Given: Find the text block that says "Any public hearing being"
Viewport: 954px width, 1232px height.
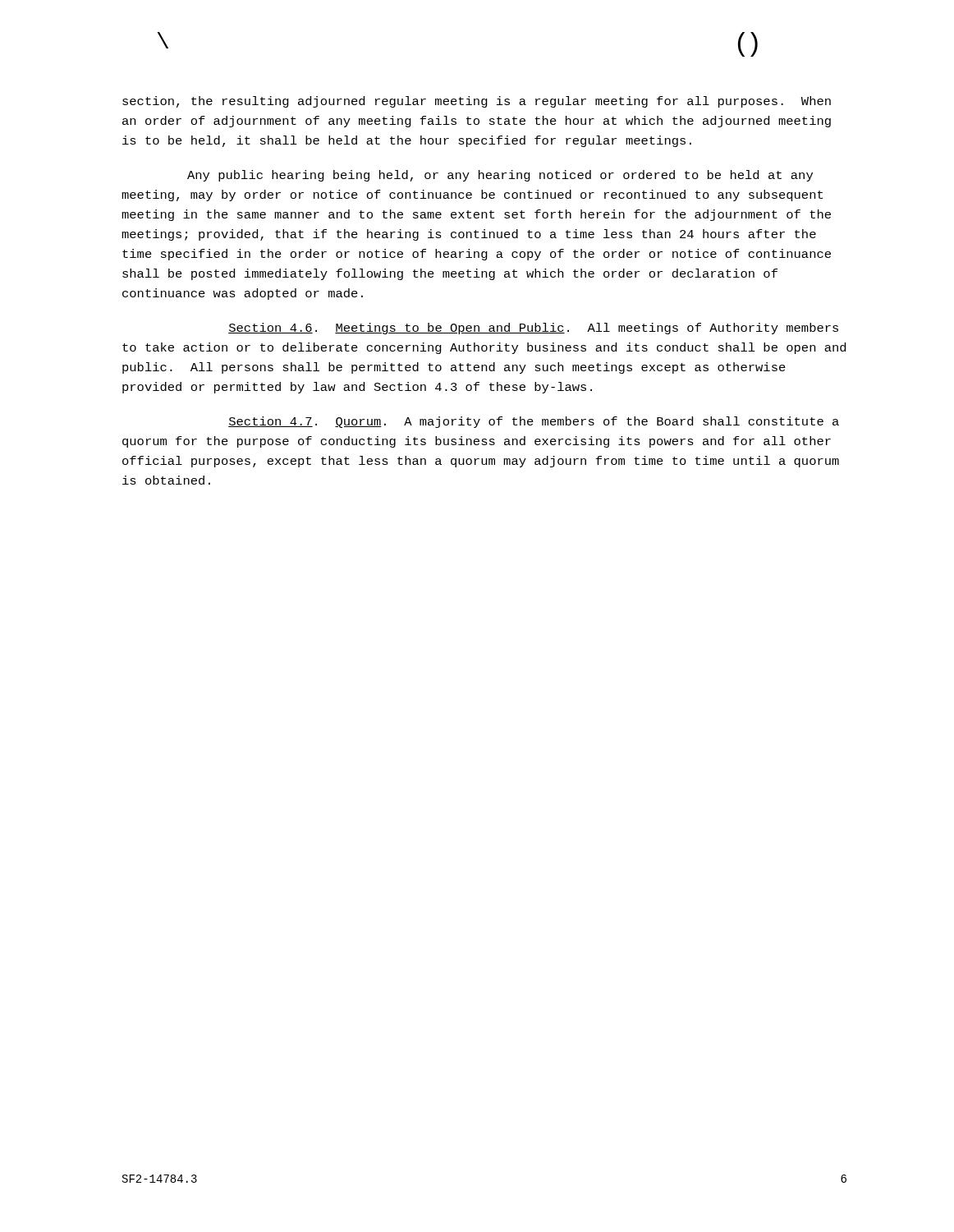Looking at the screenshot, I should click(x=484, y=235).
